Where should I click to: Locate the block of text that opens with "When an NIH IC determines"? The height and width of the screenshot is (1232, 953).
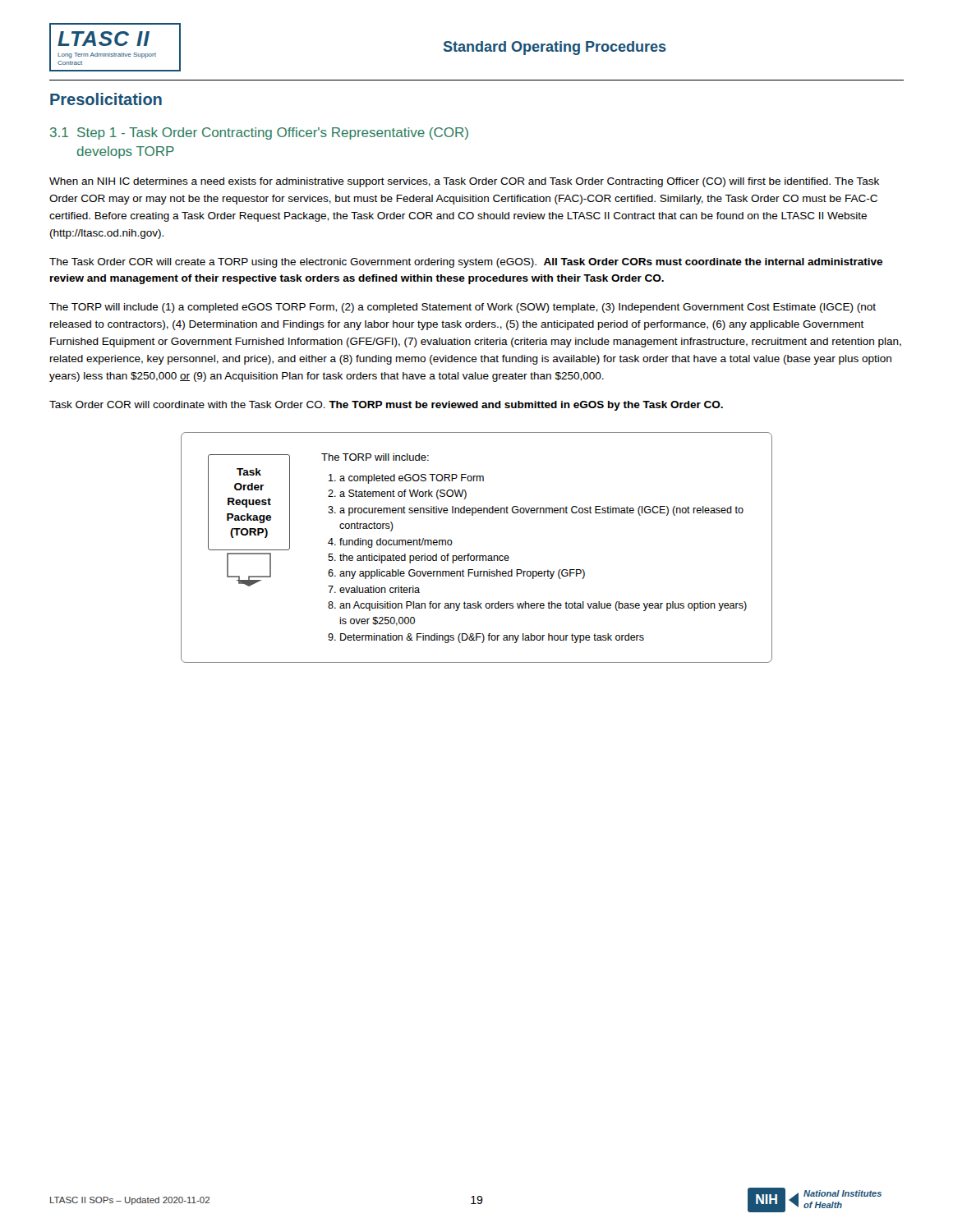click(x=464, y=207)
